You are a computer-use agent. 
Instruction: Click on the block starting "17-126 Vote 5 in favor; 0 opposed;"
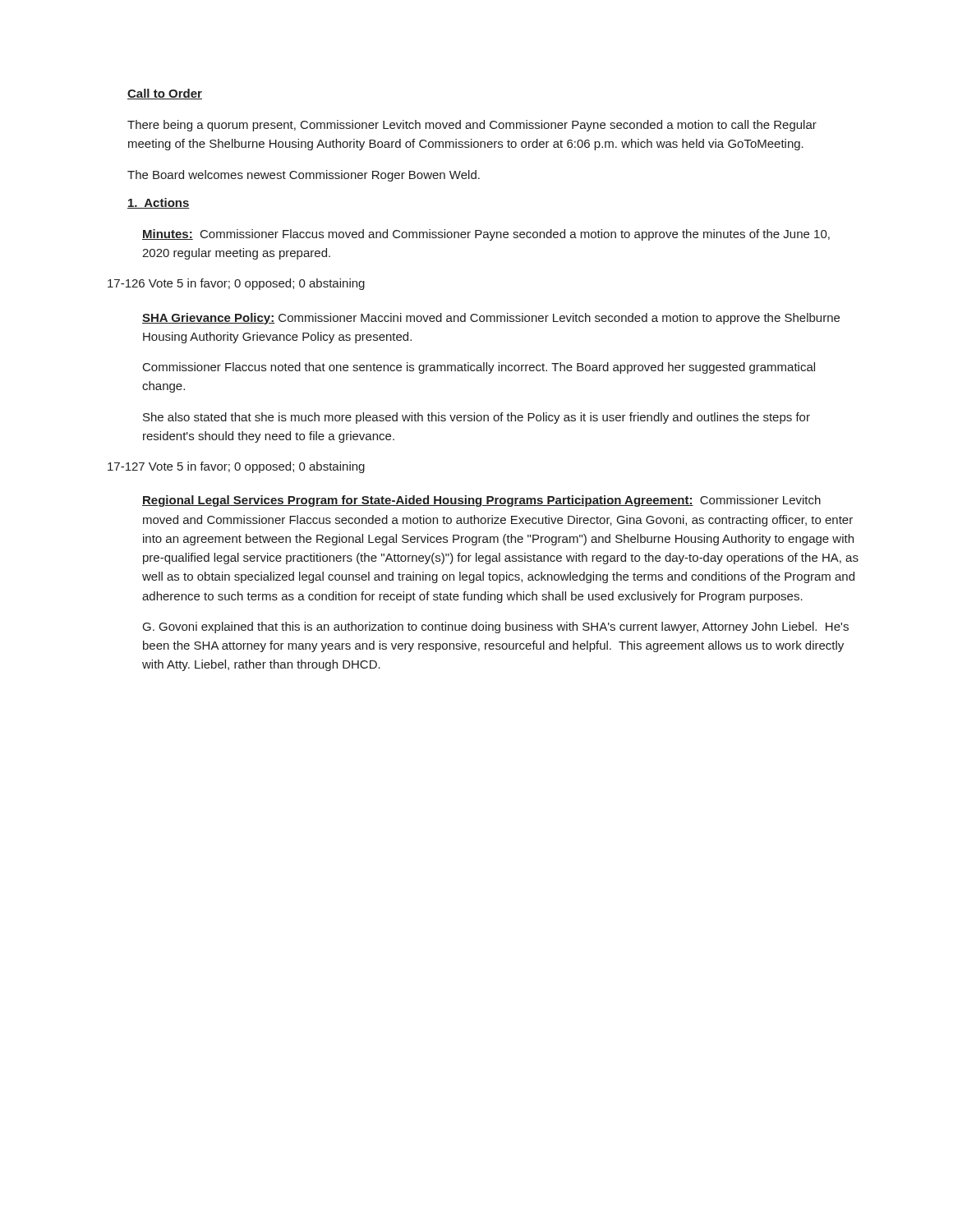pos(236,283)
